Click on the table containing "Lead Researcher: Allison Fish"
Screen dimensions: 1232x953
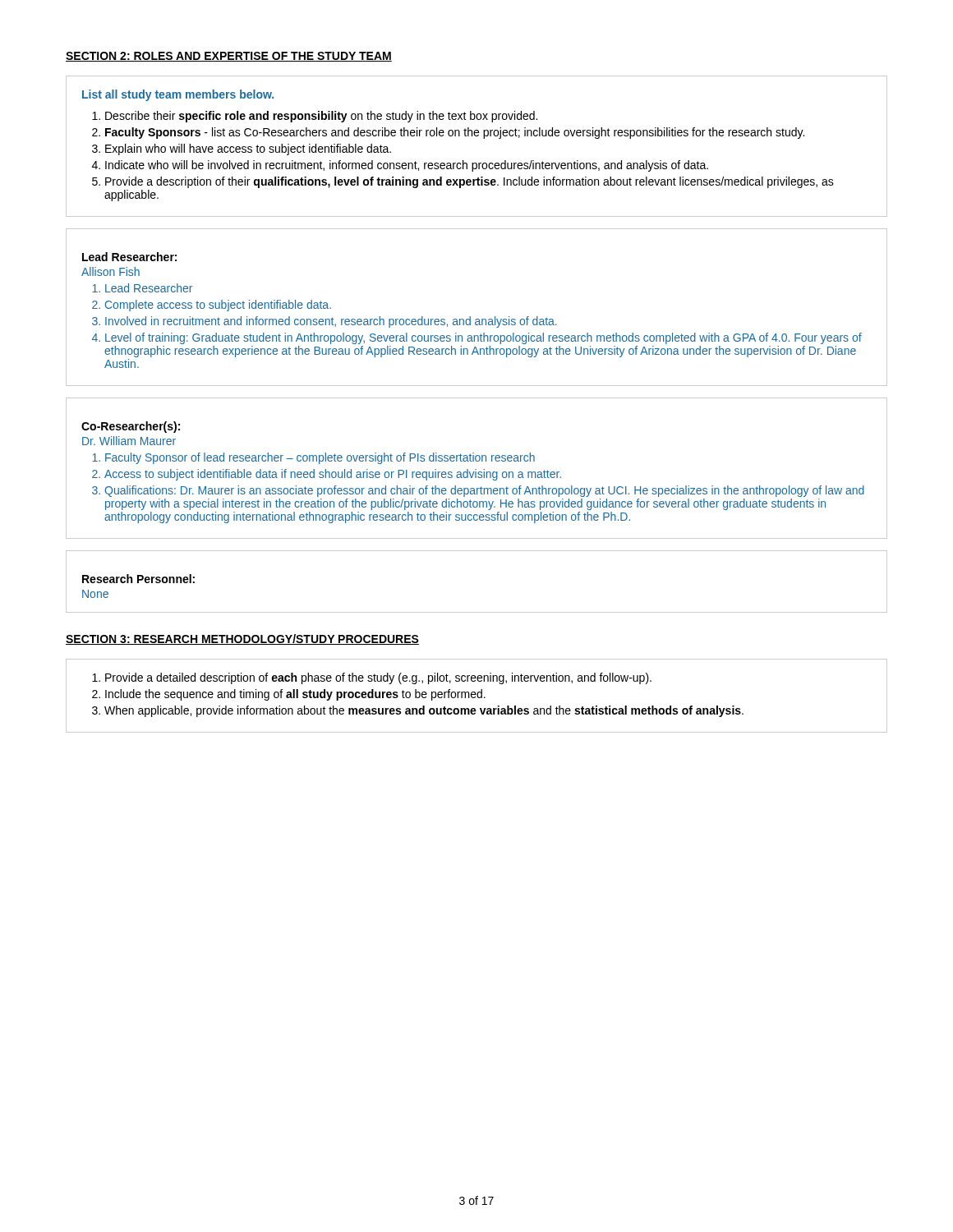coord(476,307)
